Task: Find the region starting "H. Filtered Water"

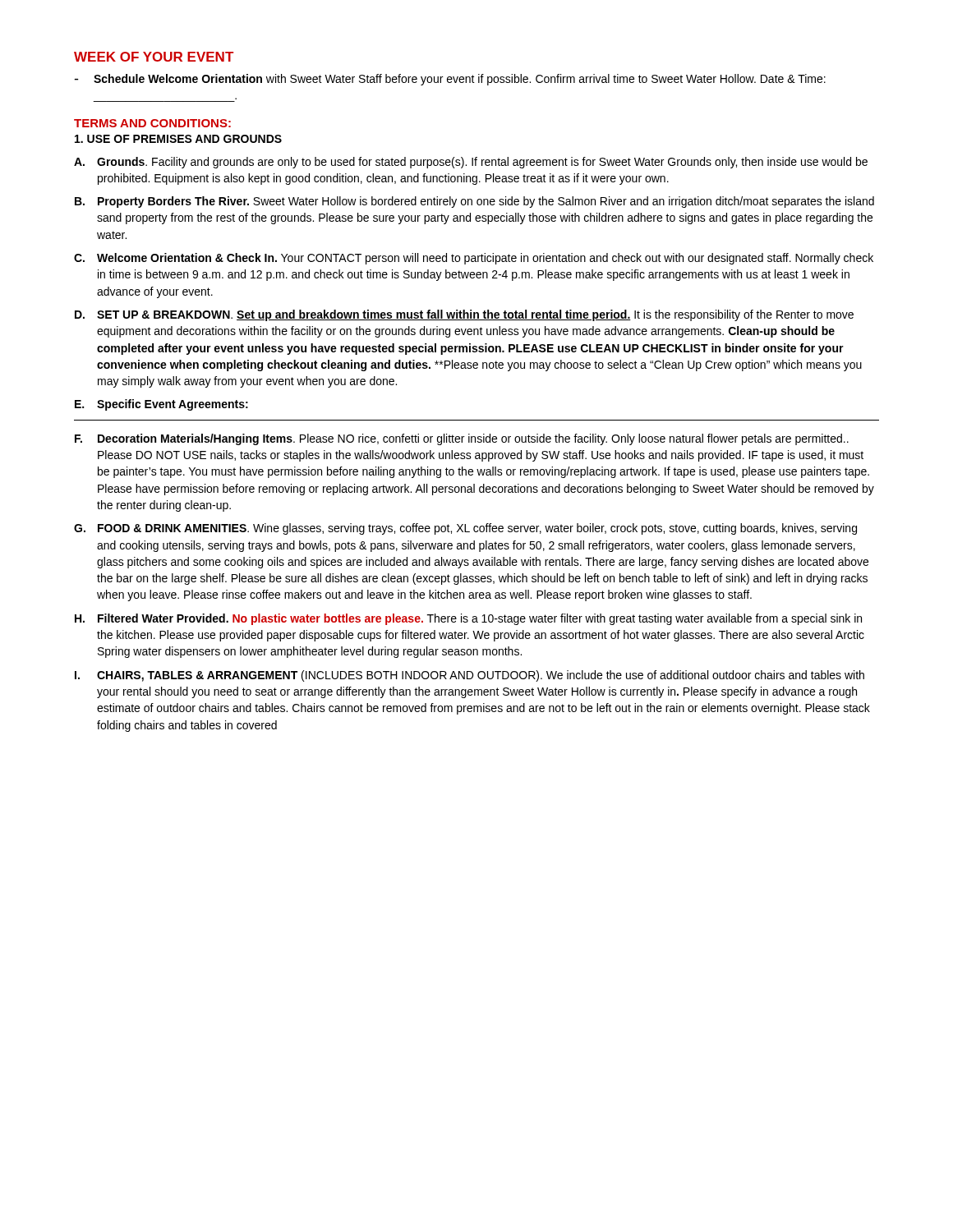Action: tap(476, 635)
